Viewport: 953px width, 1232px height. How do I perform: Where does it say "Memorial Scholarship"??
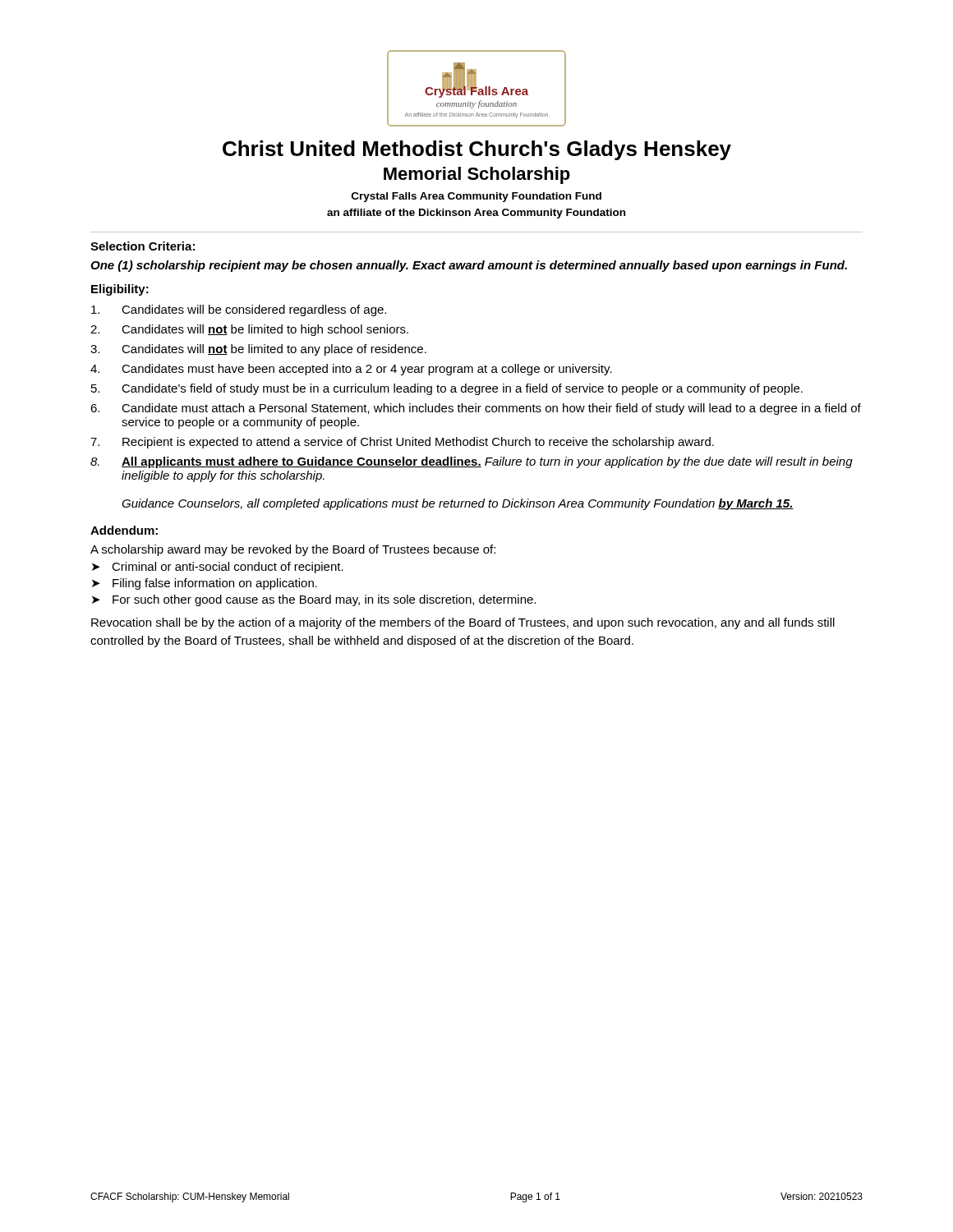tap(476, 174)
